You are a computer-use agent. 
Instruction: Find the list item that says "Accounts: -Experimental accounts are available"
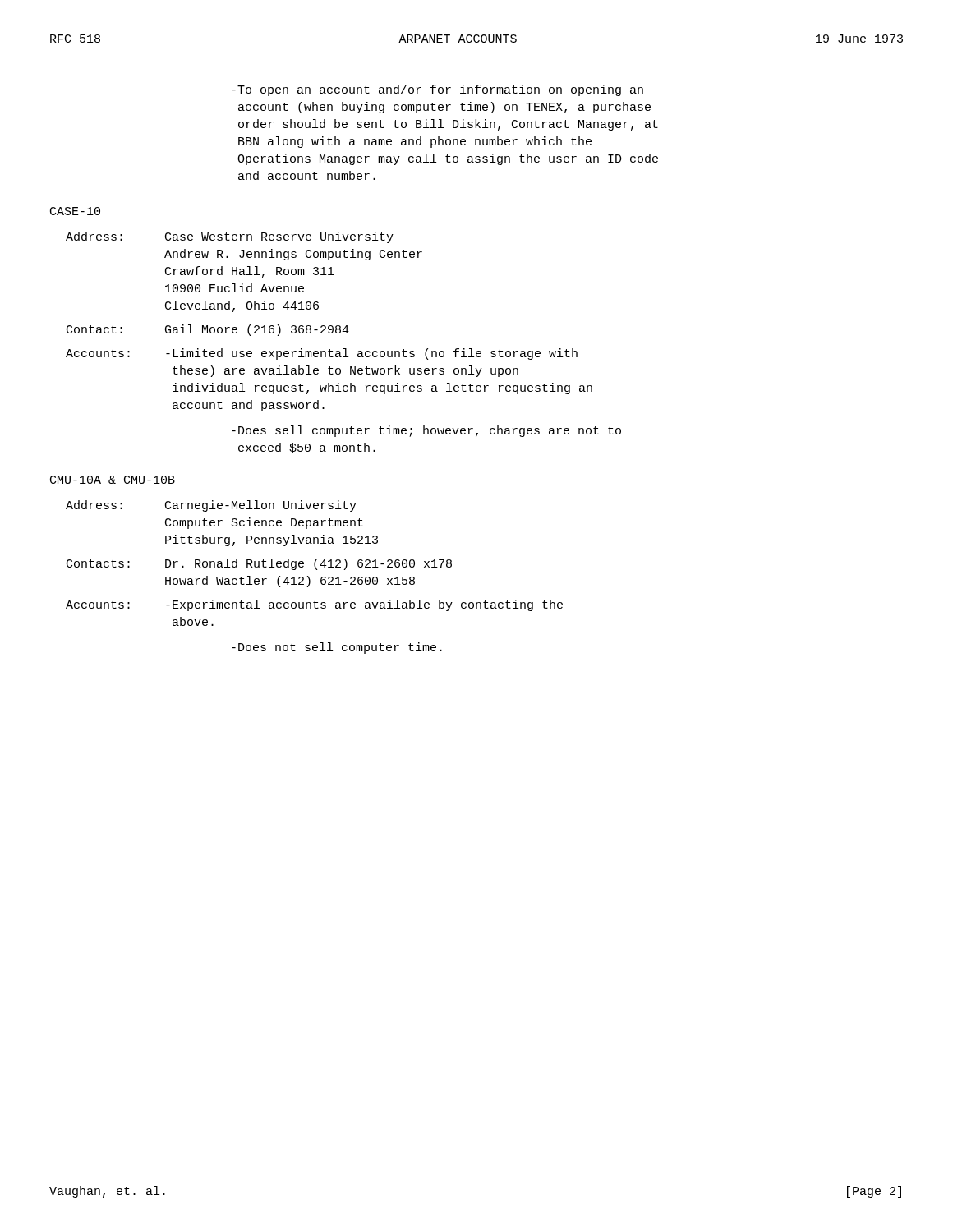pyautogui.click(x=485, y=614)
